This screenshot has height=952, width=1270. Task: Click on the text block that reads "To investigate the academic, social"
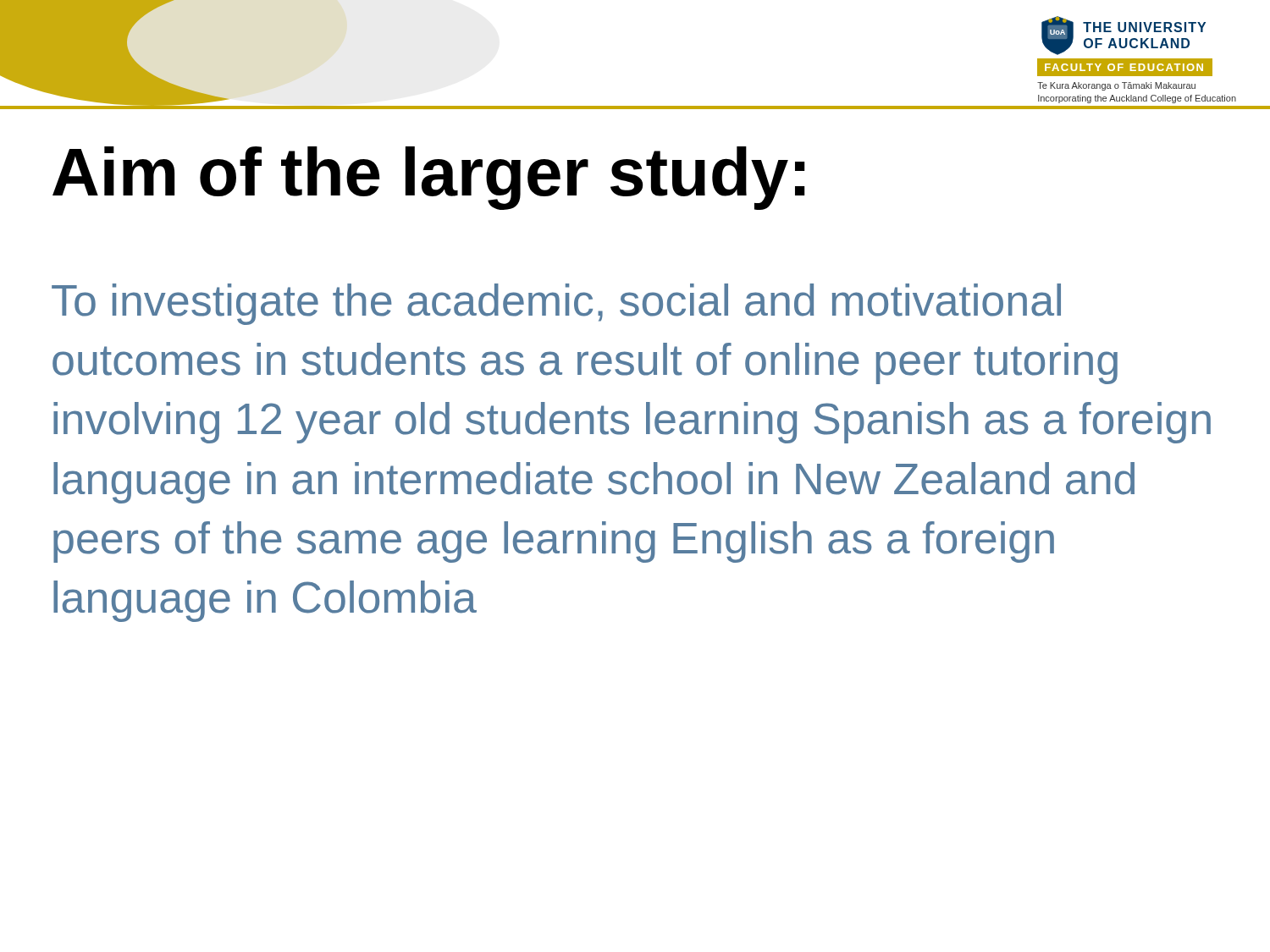pos(635,449)
